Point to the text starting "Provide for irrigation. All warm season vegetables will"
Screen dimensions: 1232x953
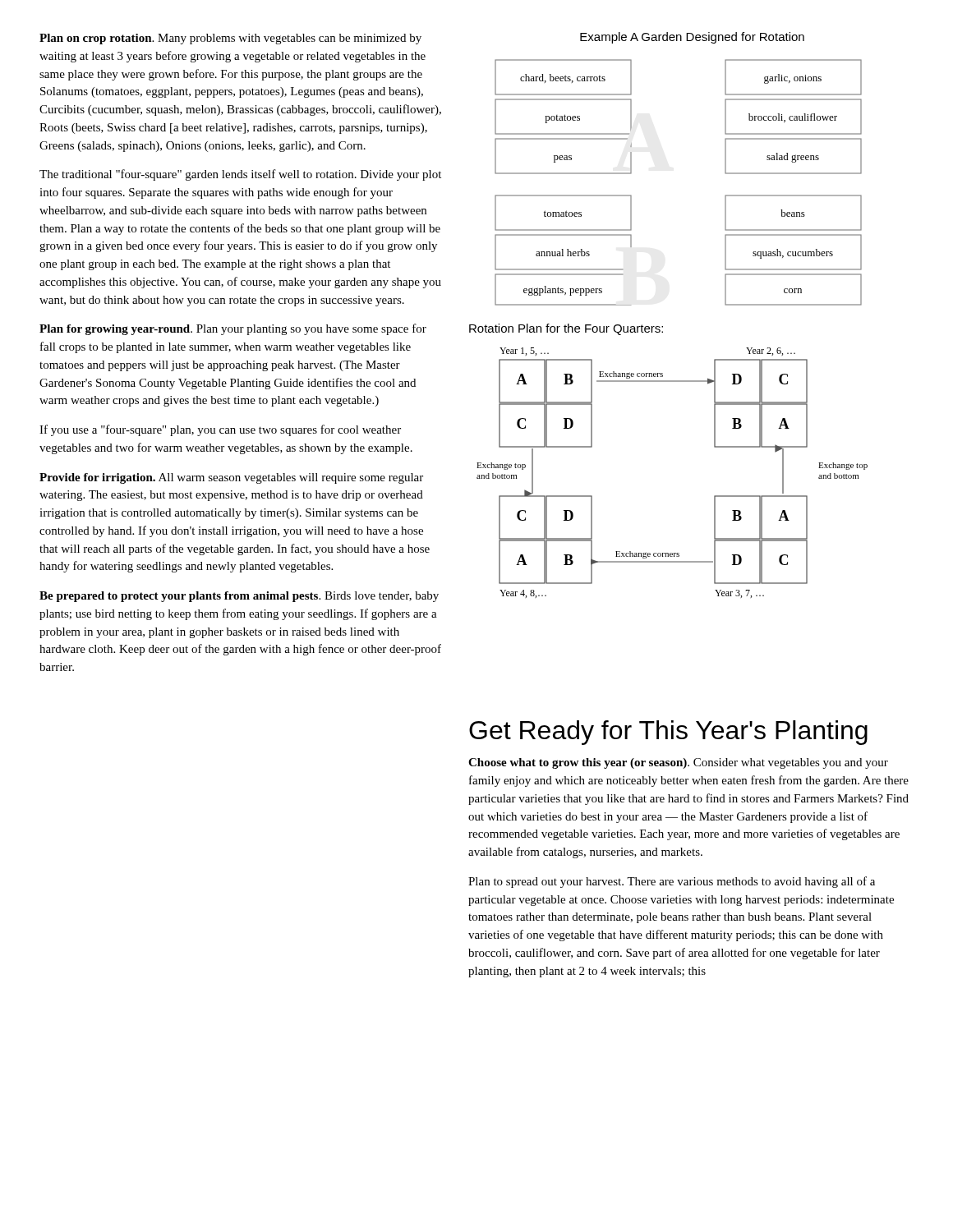[235, 521]
